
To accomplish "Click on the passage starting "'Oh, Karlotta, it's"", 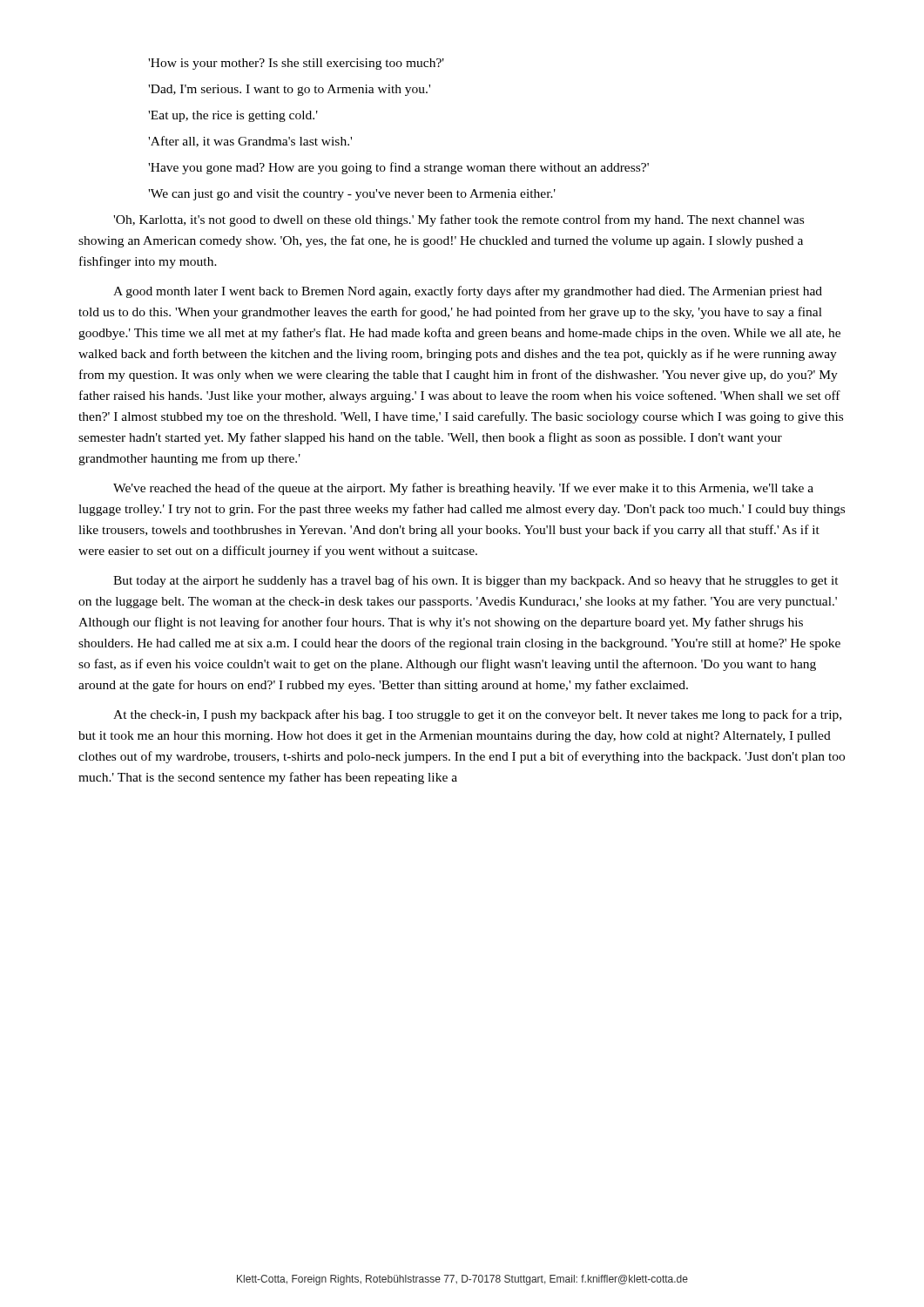I will 441,240.
